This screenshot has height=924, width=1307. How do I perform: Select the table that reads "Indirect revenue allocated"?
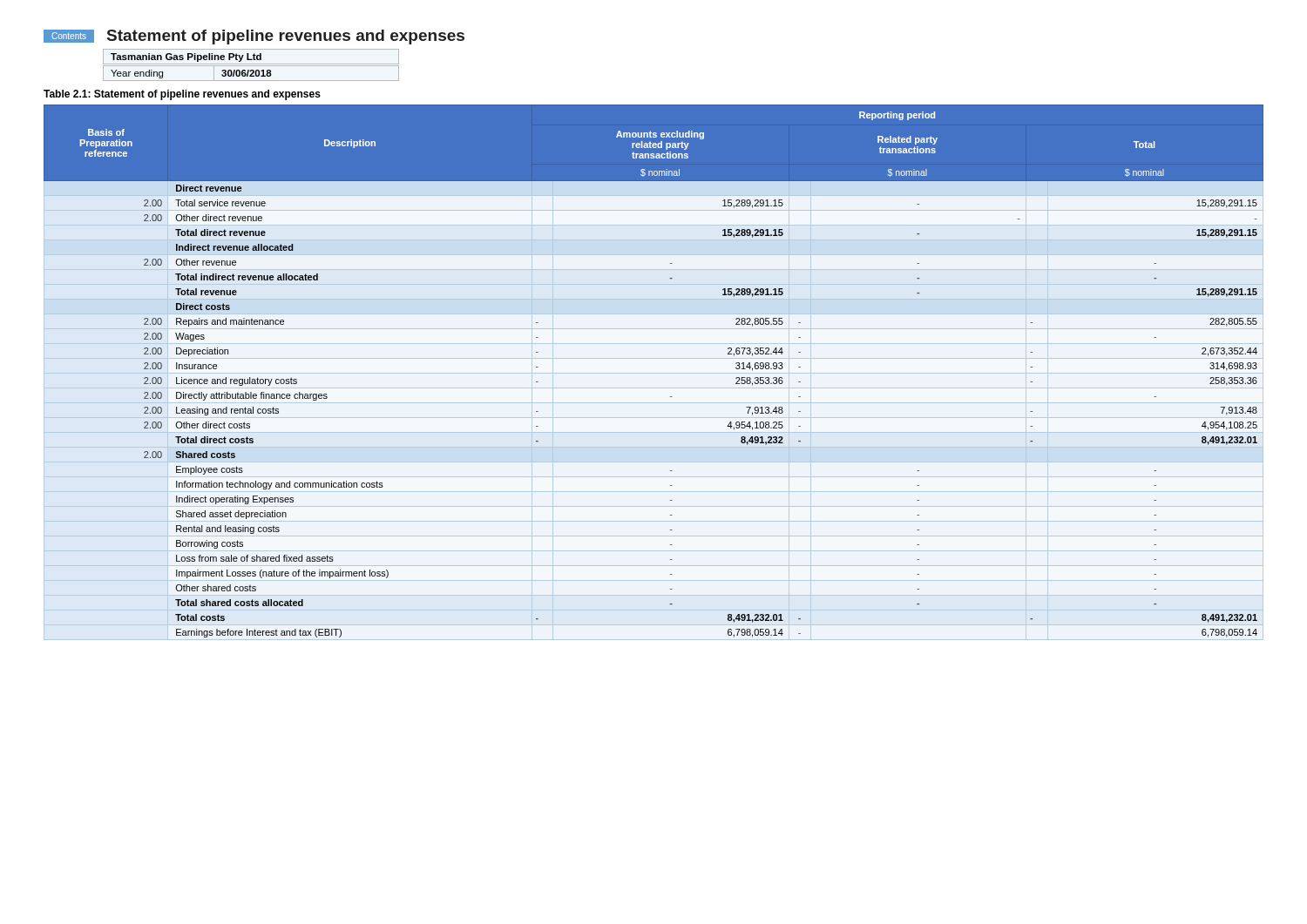click(x=654, y=372)
